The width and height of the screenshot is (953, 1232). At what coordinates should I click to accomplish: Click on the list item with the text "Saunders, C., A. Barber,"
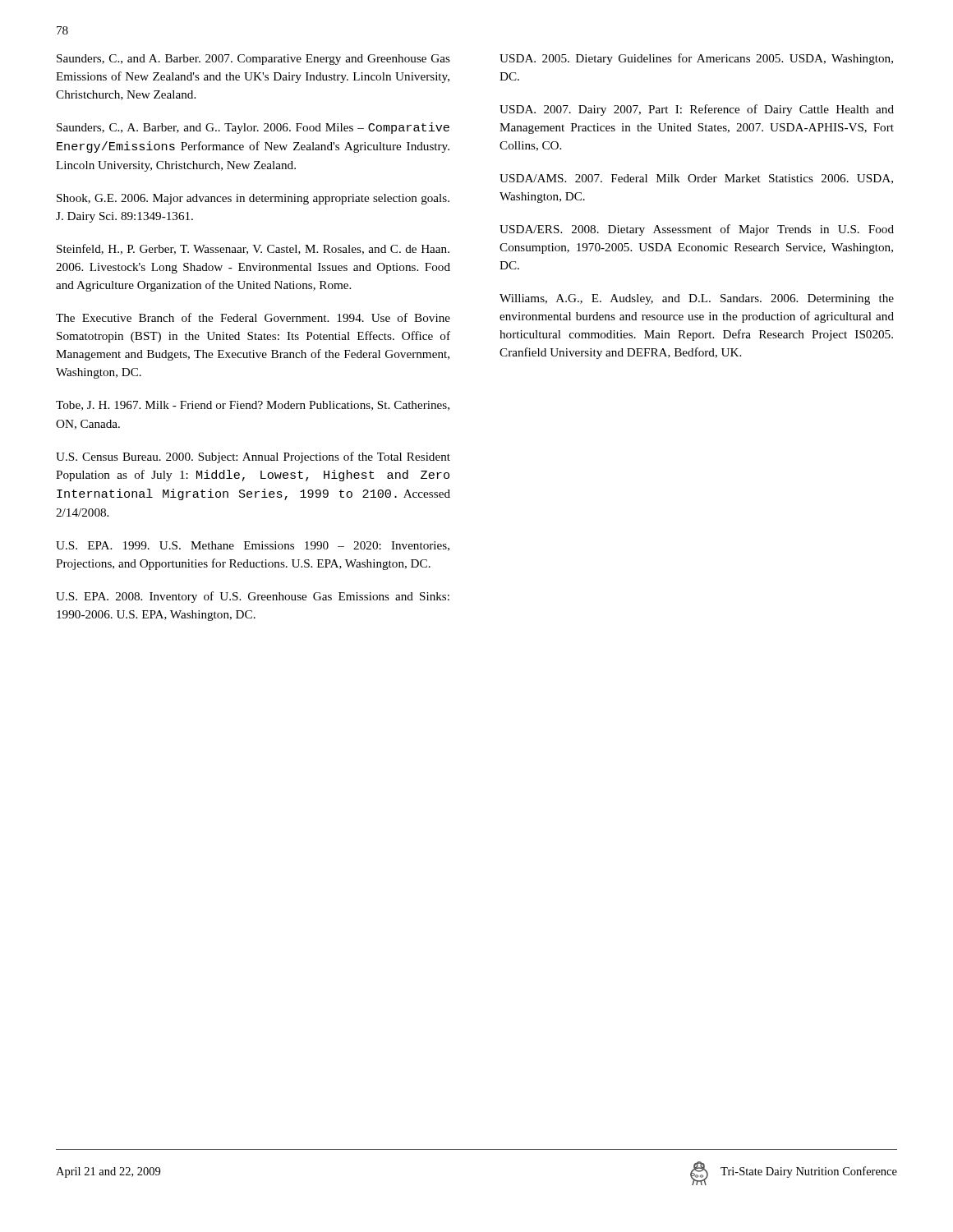[253, 146]
